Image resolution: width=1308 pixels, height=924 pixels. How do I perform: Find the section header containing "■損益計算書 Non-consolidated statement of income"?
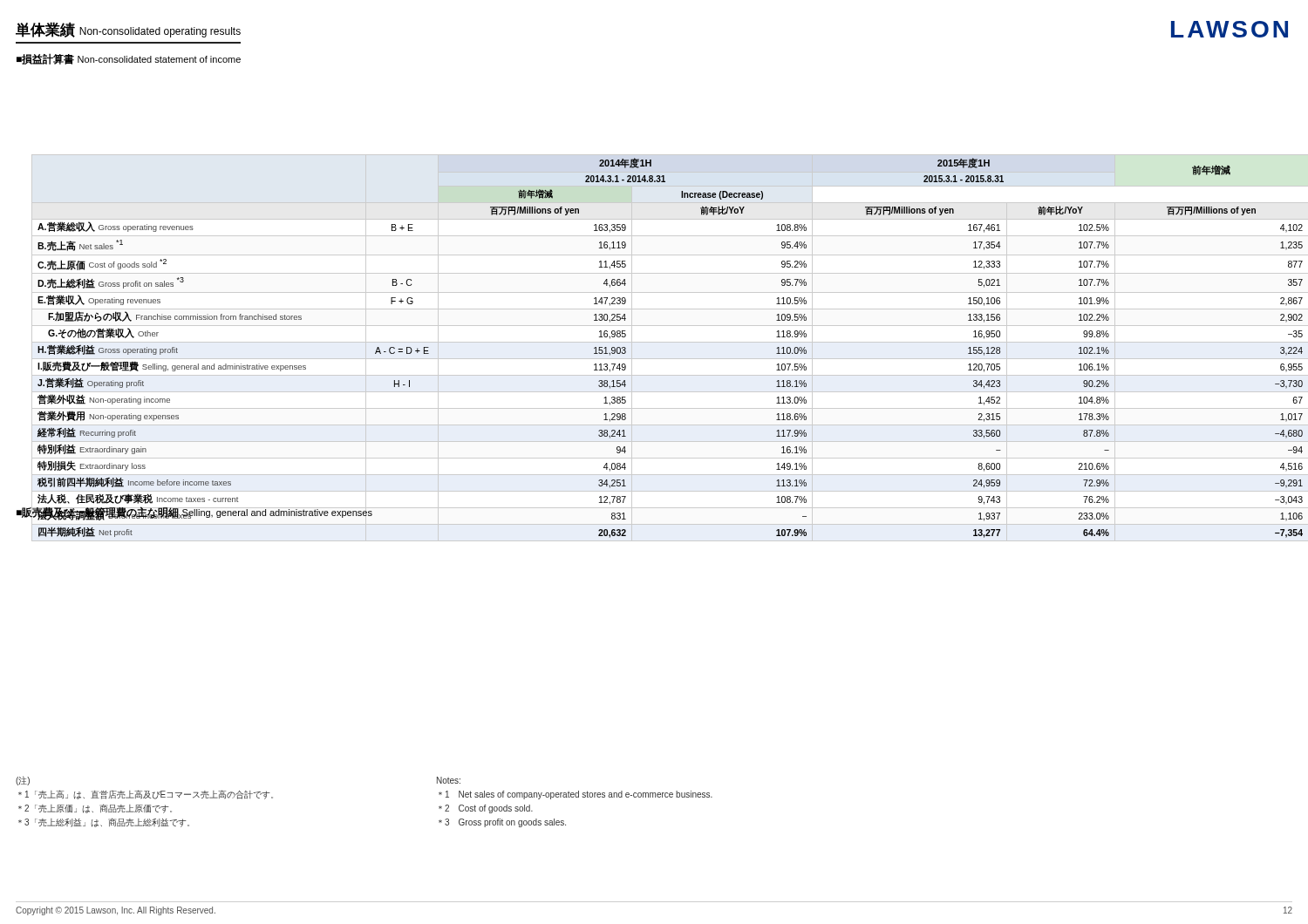click(128, 59)
